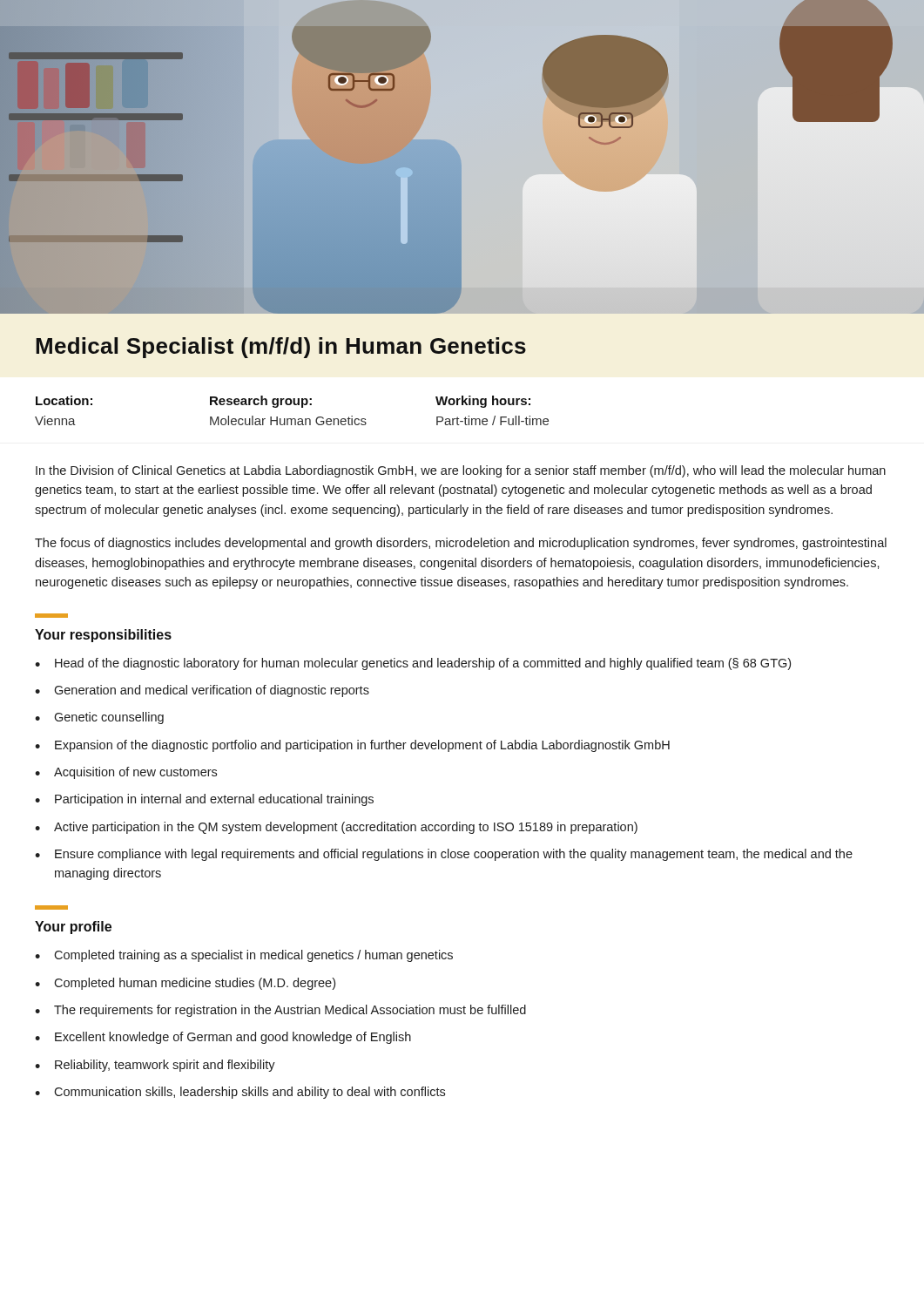This screenshot has width=924, height=1307.
Task: Select the list item that says "• Active participation in"
Action: (336, 828)
